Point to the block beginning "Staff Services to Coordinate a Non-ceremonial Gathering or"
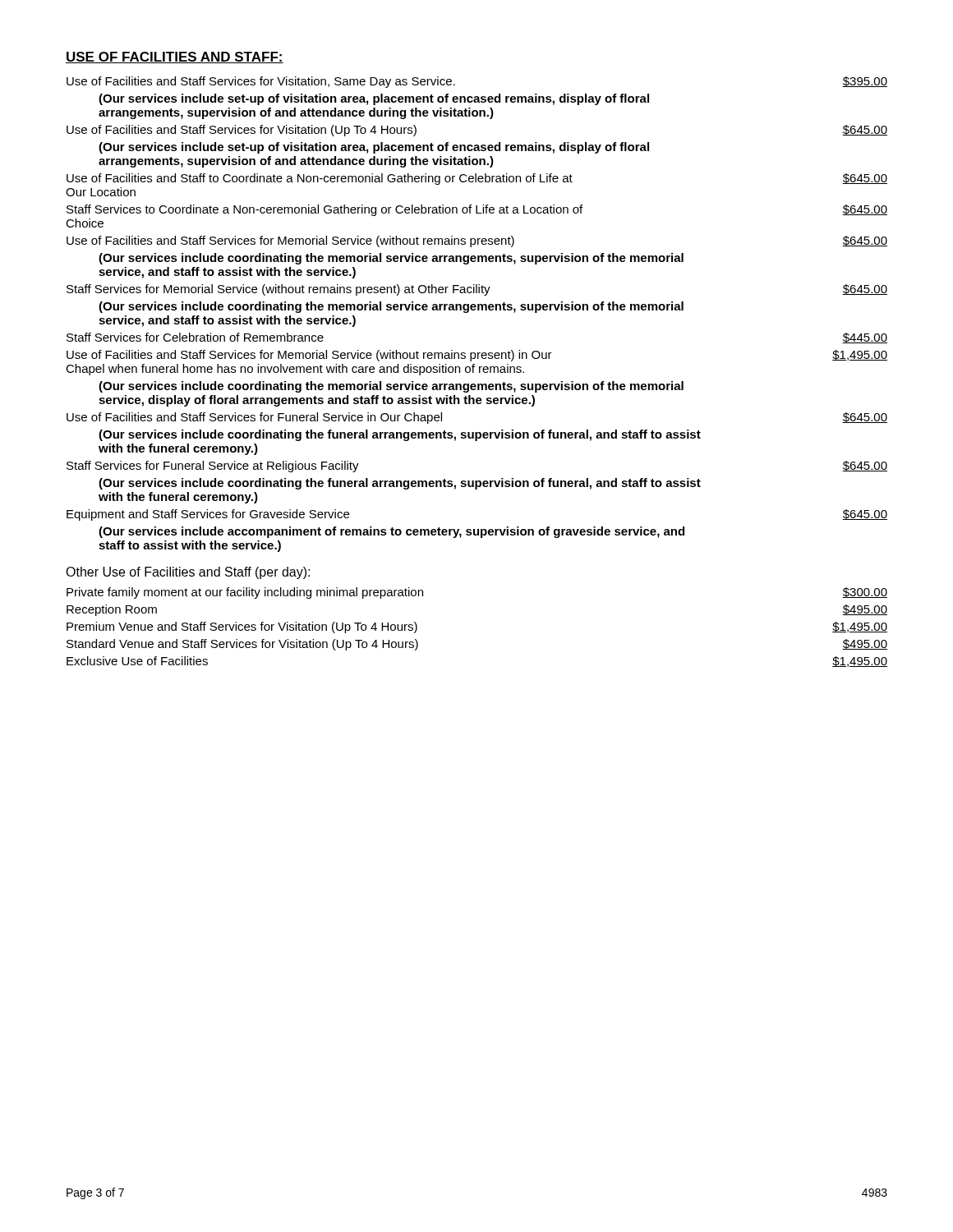The height and width of the screenshot is (1232, 953). click(x=476, y=216)
